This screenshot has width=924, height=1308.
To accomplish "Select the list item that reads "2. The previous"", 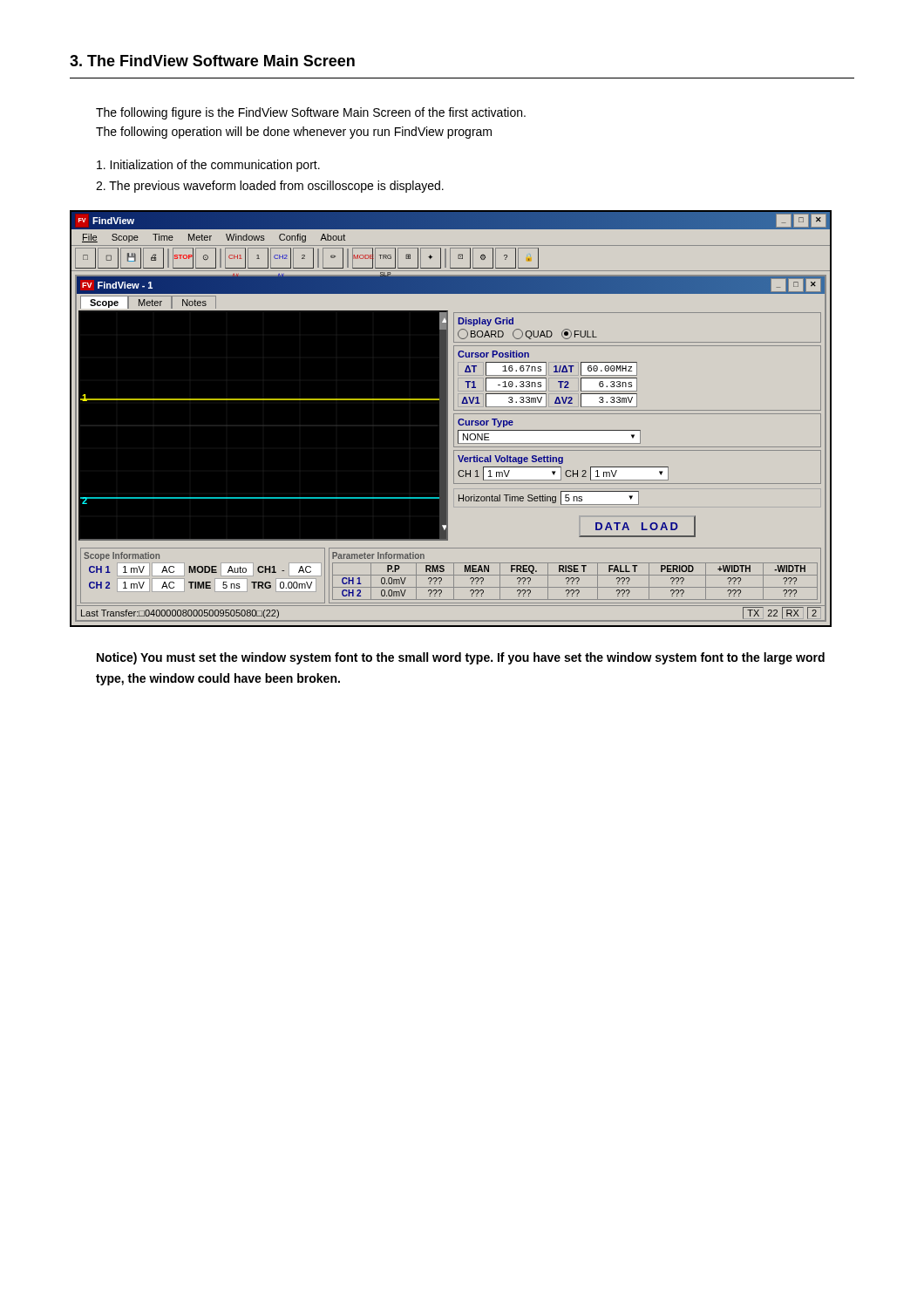I will click(270, 186).
